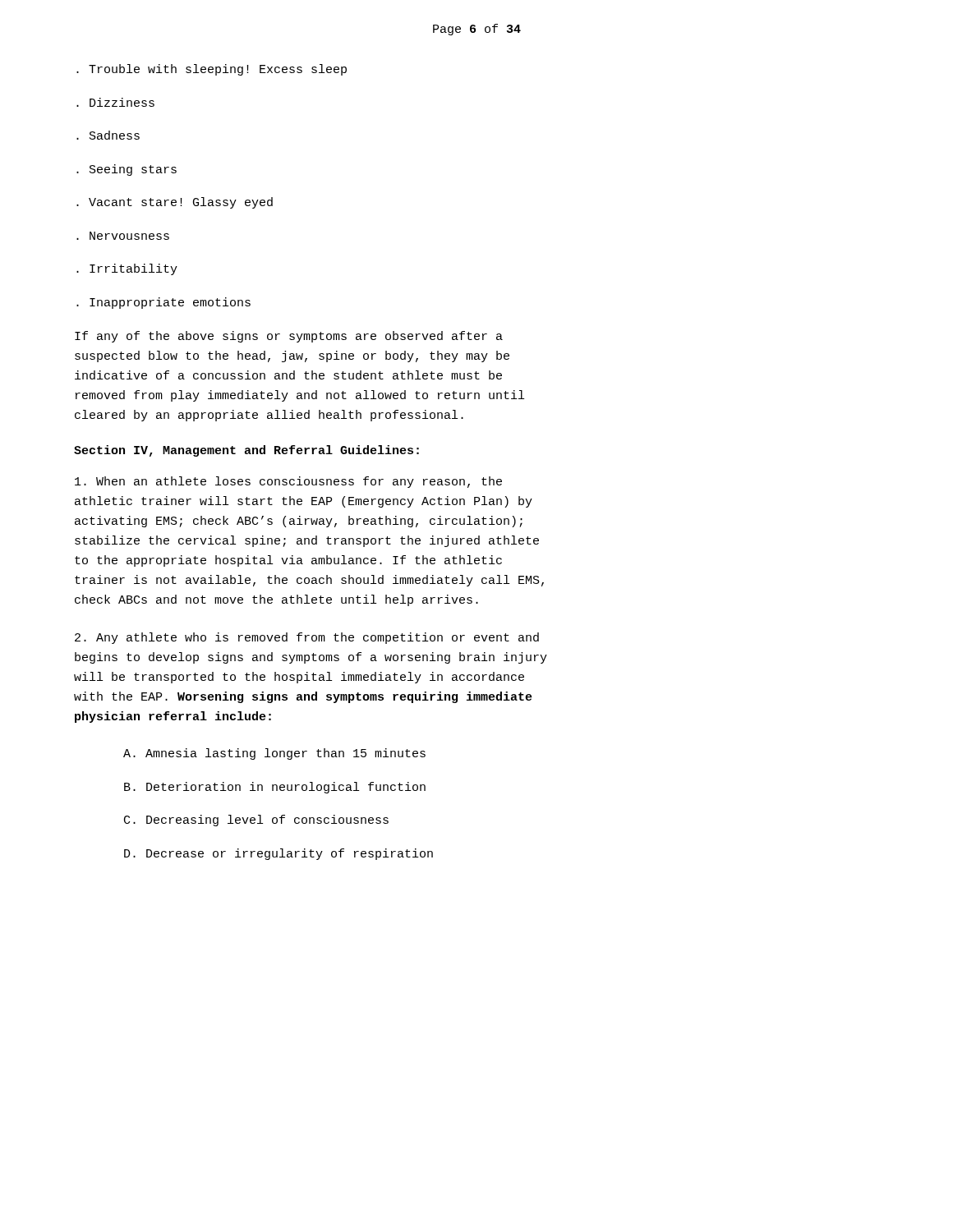Click on the list item that reads ". Seeing stars"
This screenshot has width=953, height=1232.
pos(126,170)
